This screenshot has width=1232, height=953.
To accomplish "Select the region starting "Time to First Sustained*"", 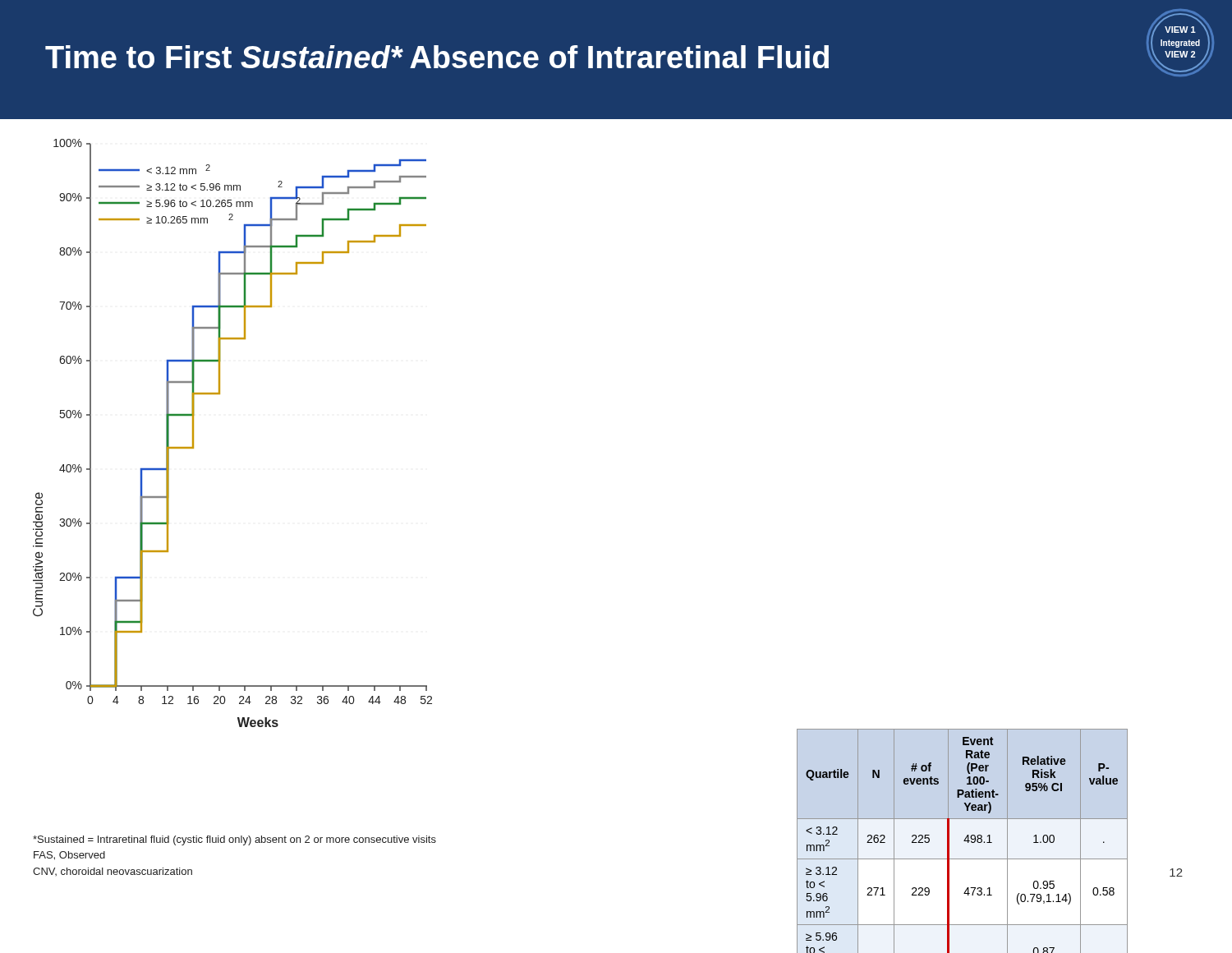I will [x=438, y=57].
